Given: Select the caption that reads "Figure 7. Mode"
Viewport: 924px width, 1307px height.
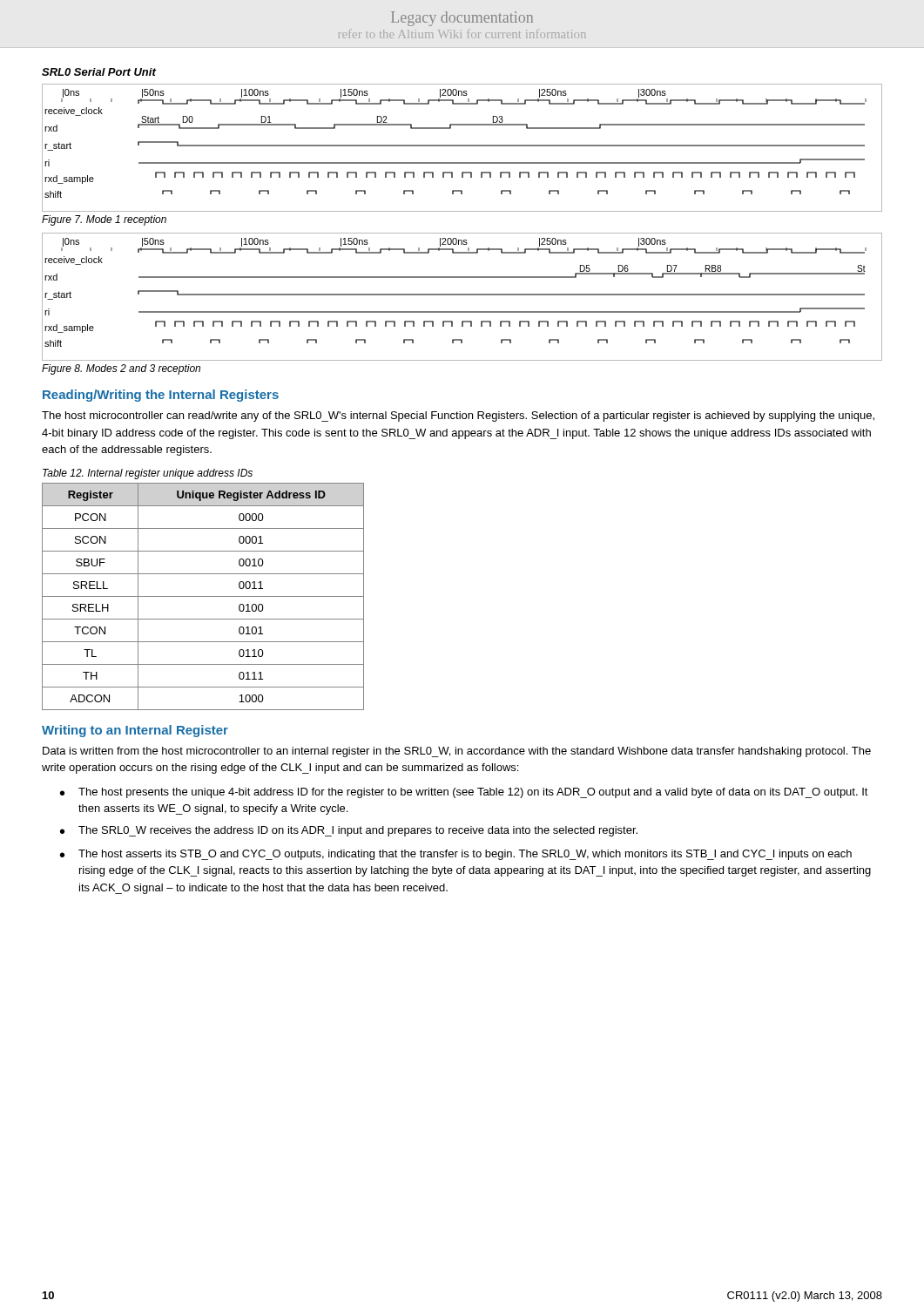Looking at the screenshot, I should point(104,220).
